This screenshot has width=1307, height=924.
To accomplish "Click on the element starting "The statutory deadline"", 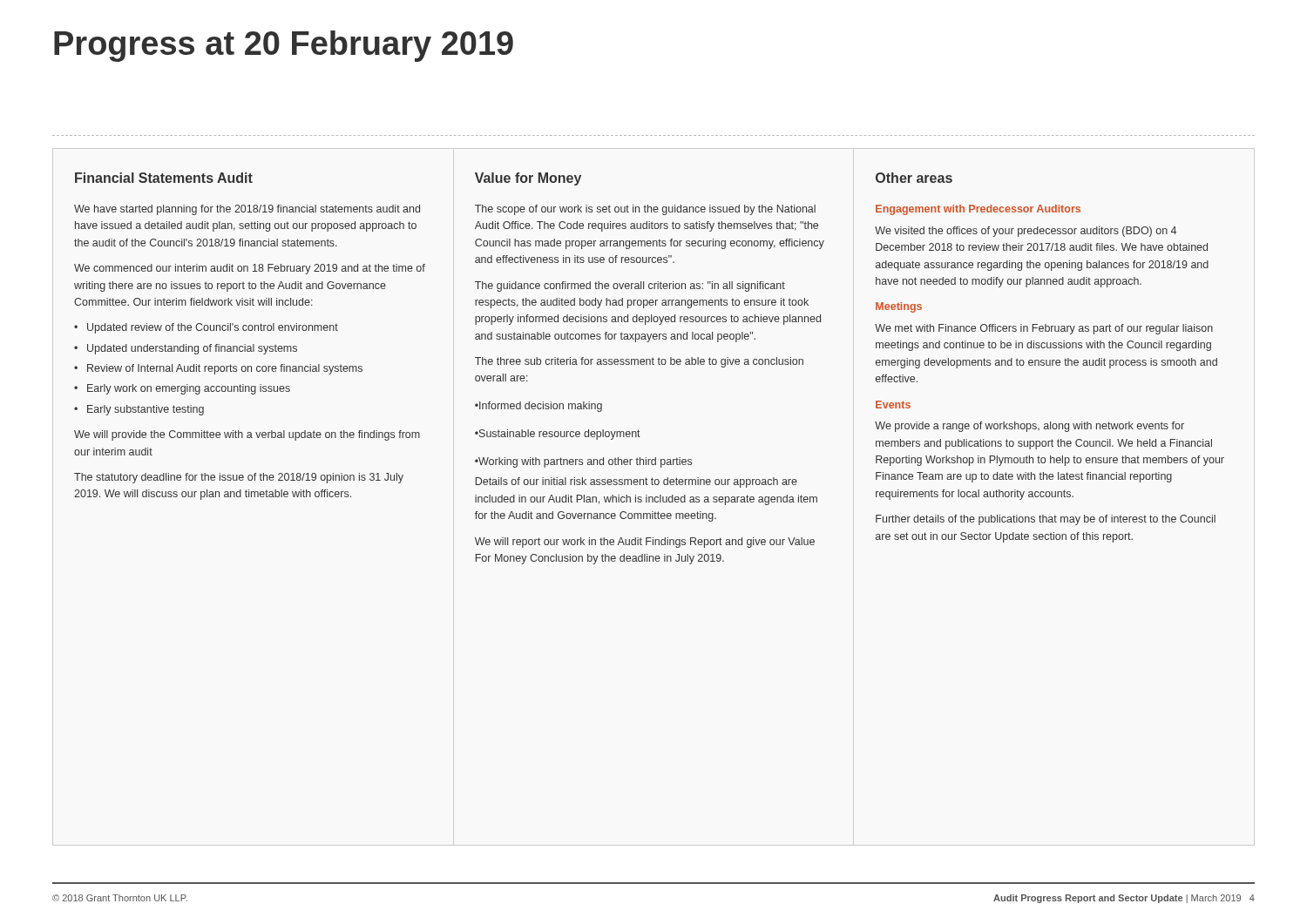I will [251, 486].
